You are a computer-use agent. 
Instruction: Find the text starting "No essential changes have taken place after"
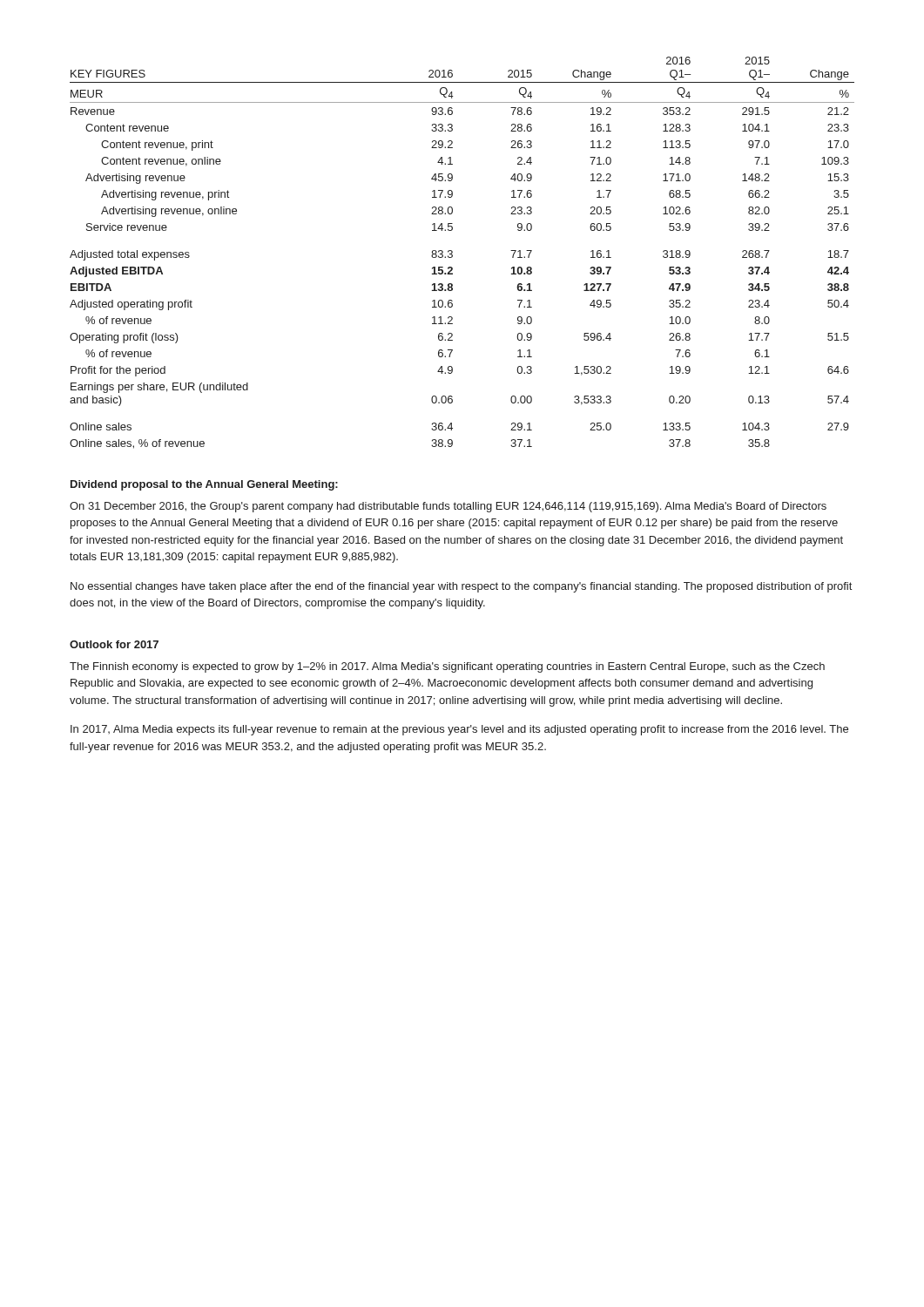click(x=461, y=594)
